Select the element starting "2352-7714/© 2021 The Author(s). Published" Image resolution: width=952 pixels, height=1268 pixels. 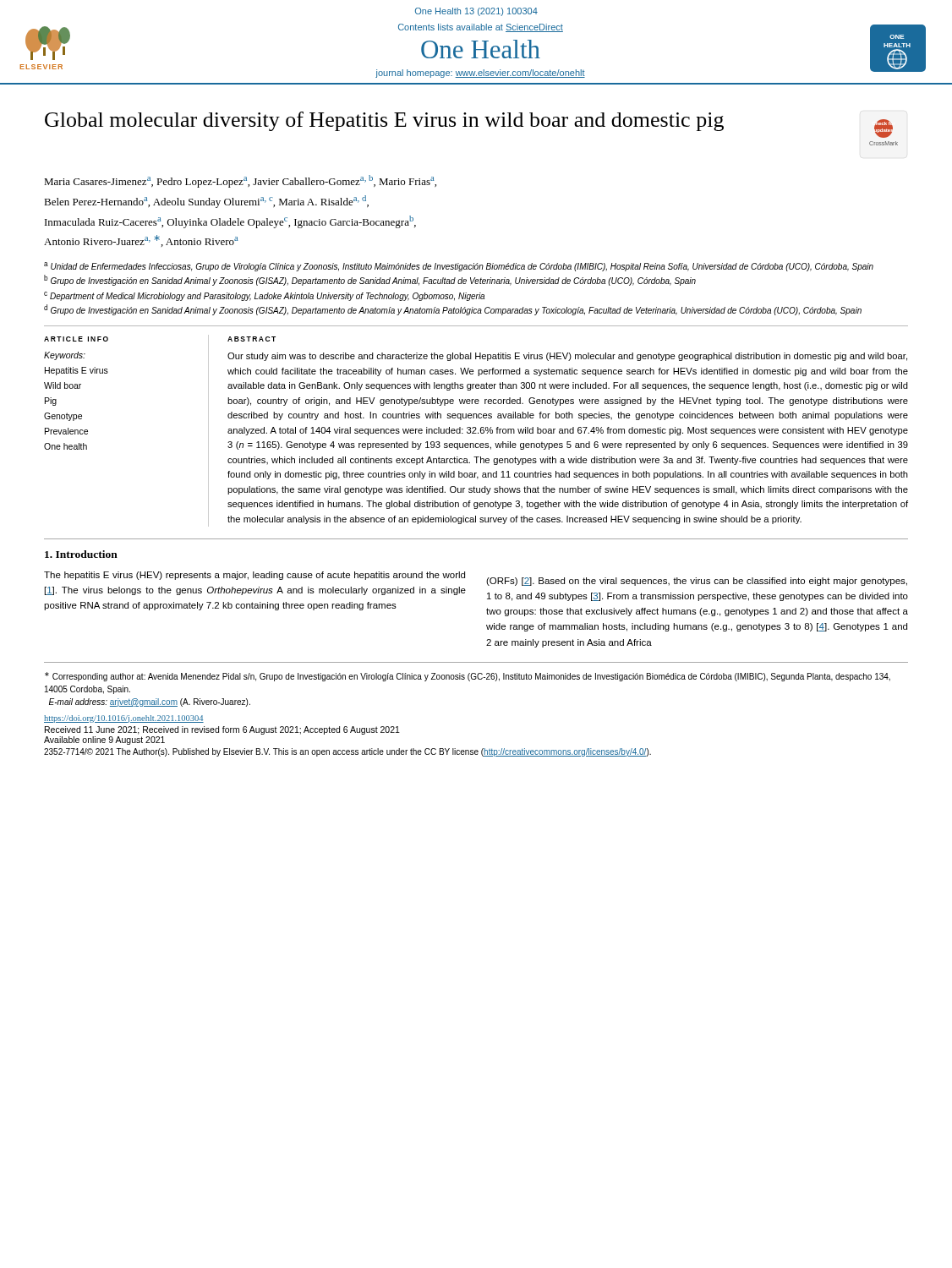(x=348, y=751)
